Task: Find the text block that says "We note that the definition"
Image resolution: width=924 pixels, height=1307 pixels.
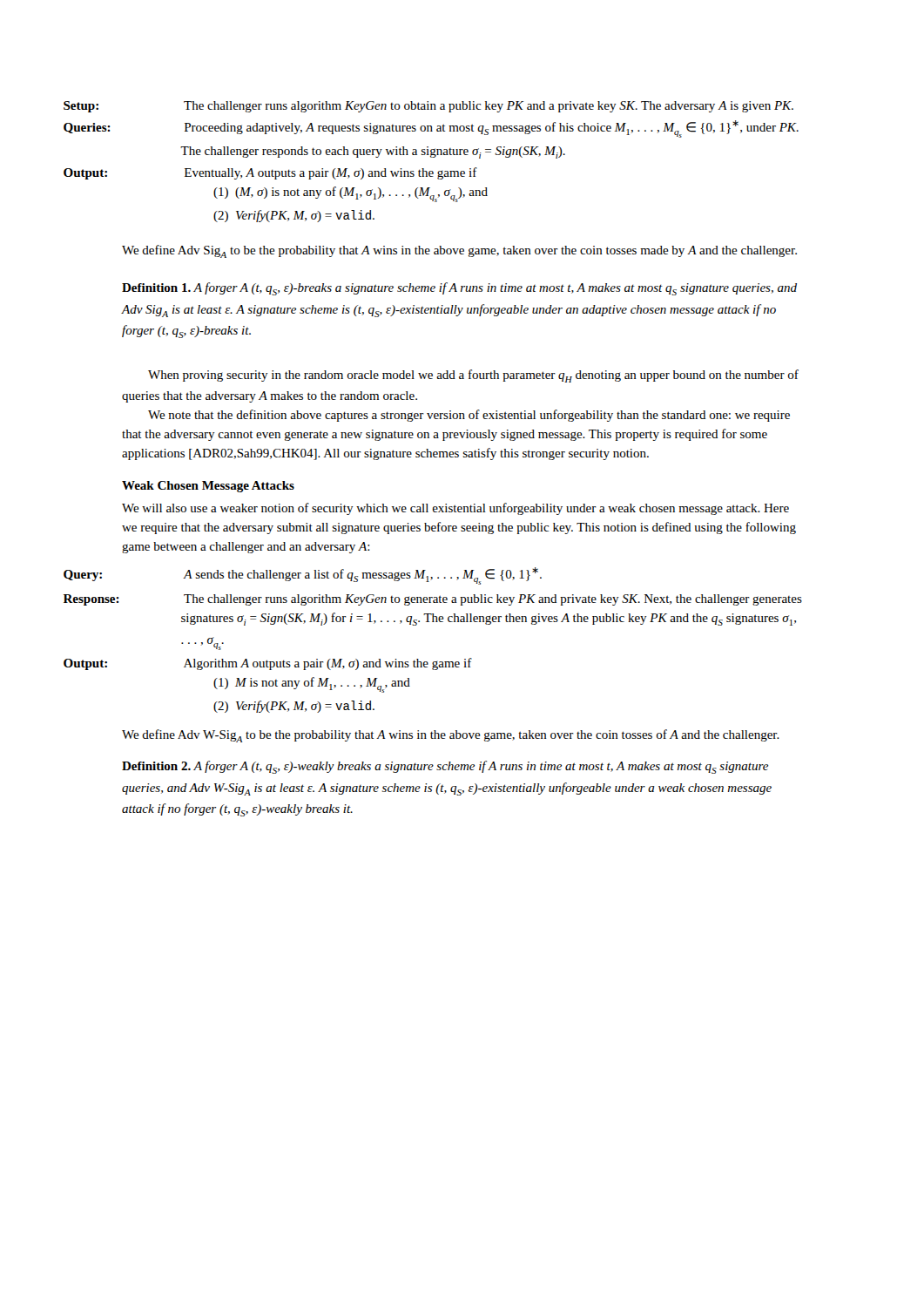Action: point(456,434)
